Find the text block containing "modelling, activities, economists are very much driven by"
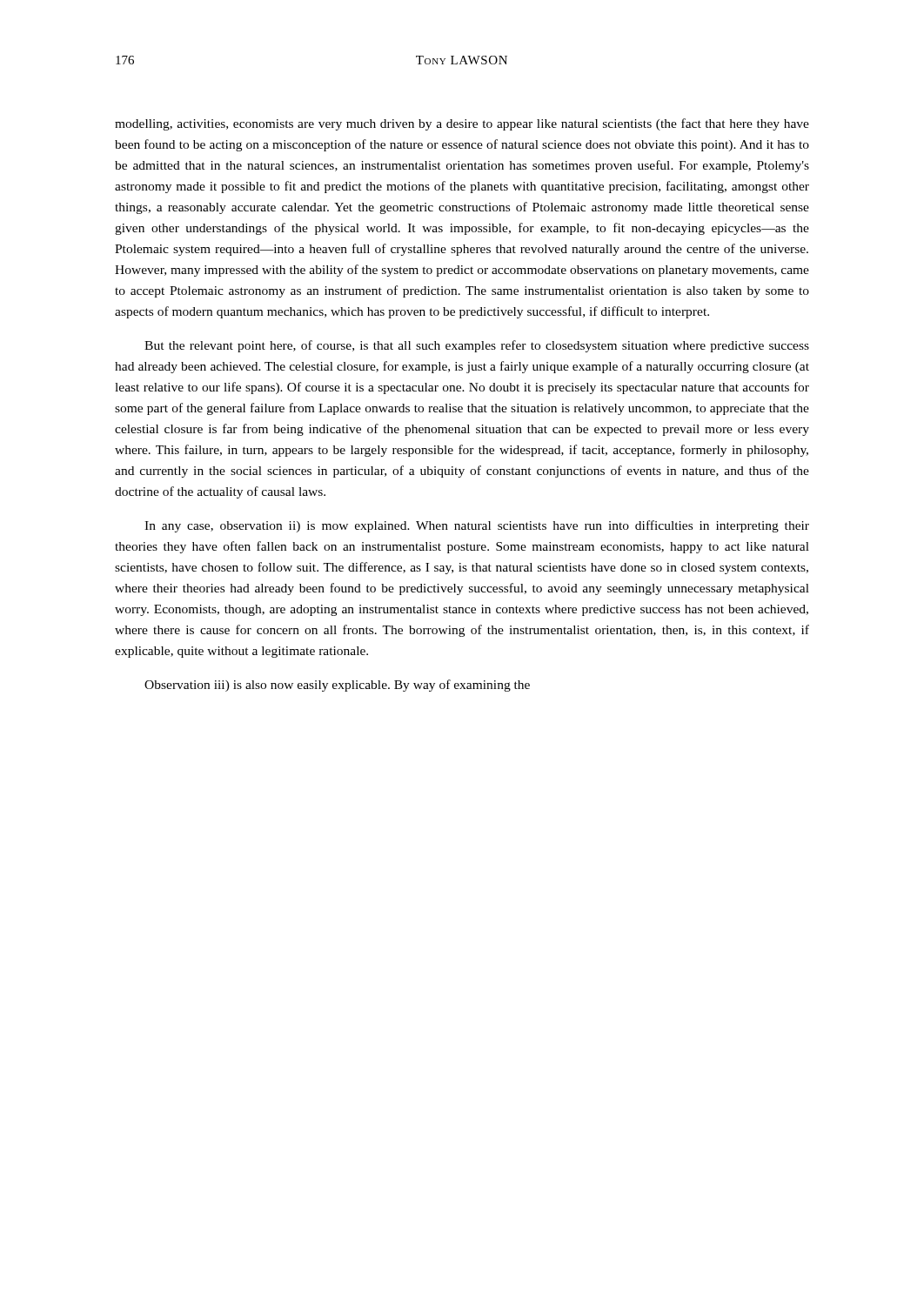The image size is (924, 1305). click(462, 218)
